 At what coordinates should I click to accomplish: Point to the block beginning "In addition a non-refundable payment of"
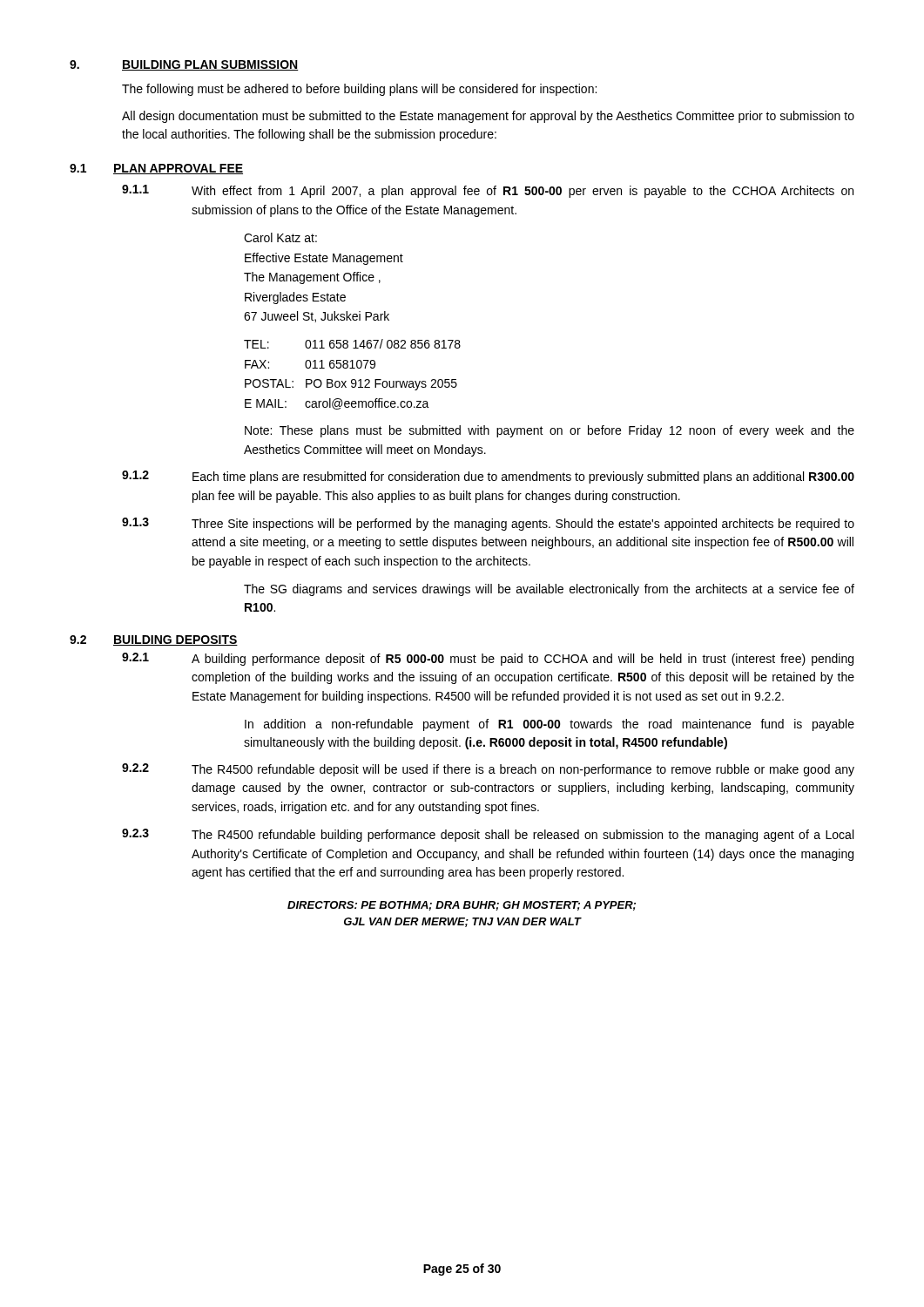pyautogui.click(x=549, y=733)
